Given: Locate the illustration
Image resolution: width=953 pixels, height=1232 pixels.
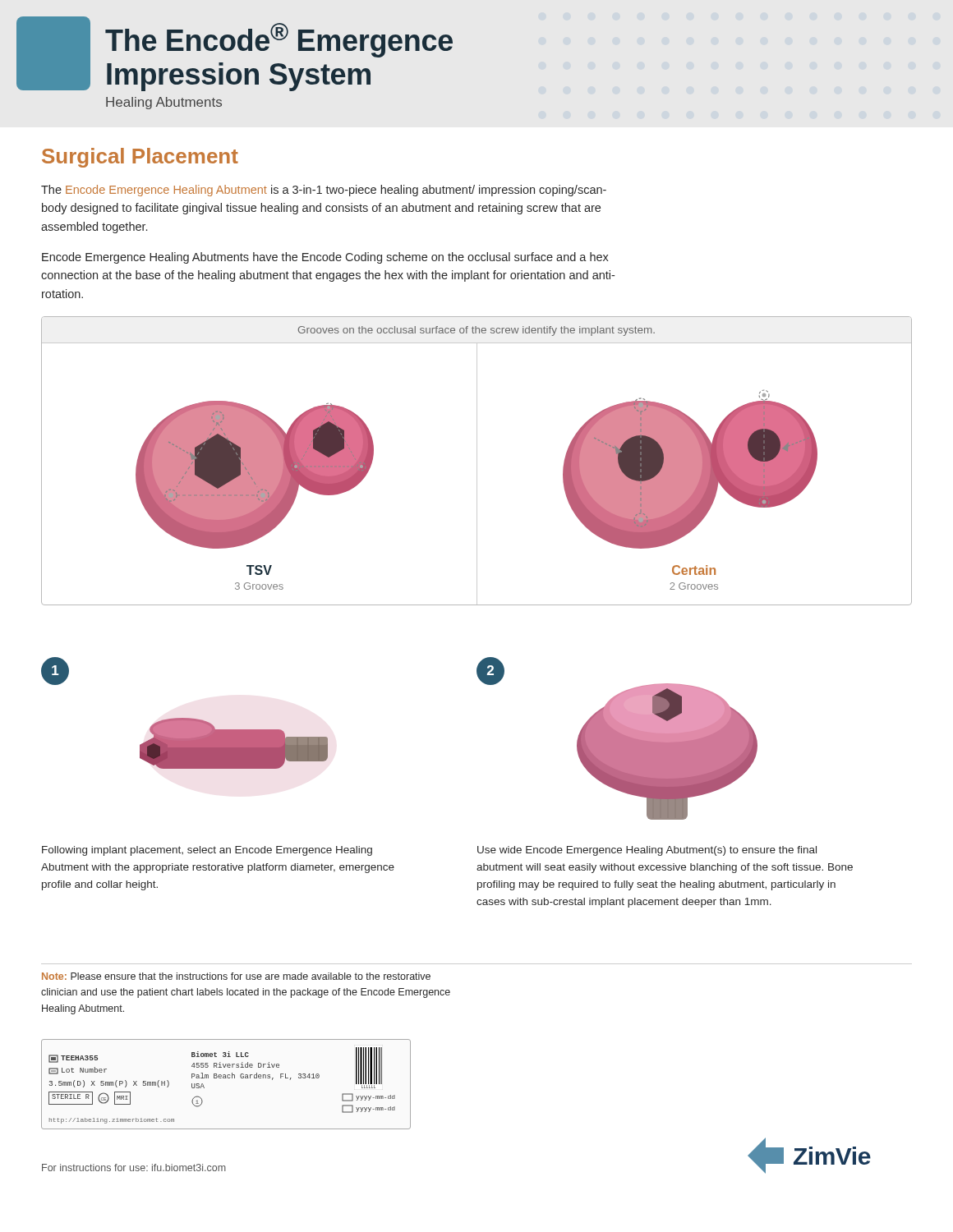Looking at the screenshot, I should [x=476, y=461].
